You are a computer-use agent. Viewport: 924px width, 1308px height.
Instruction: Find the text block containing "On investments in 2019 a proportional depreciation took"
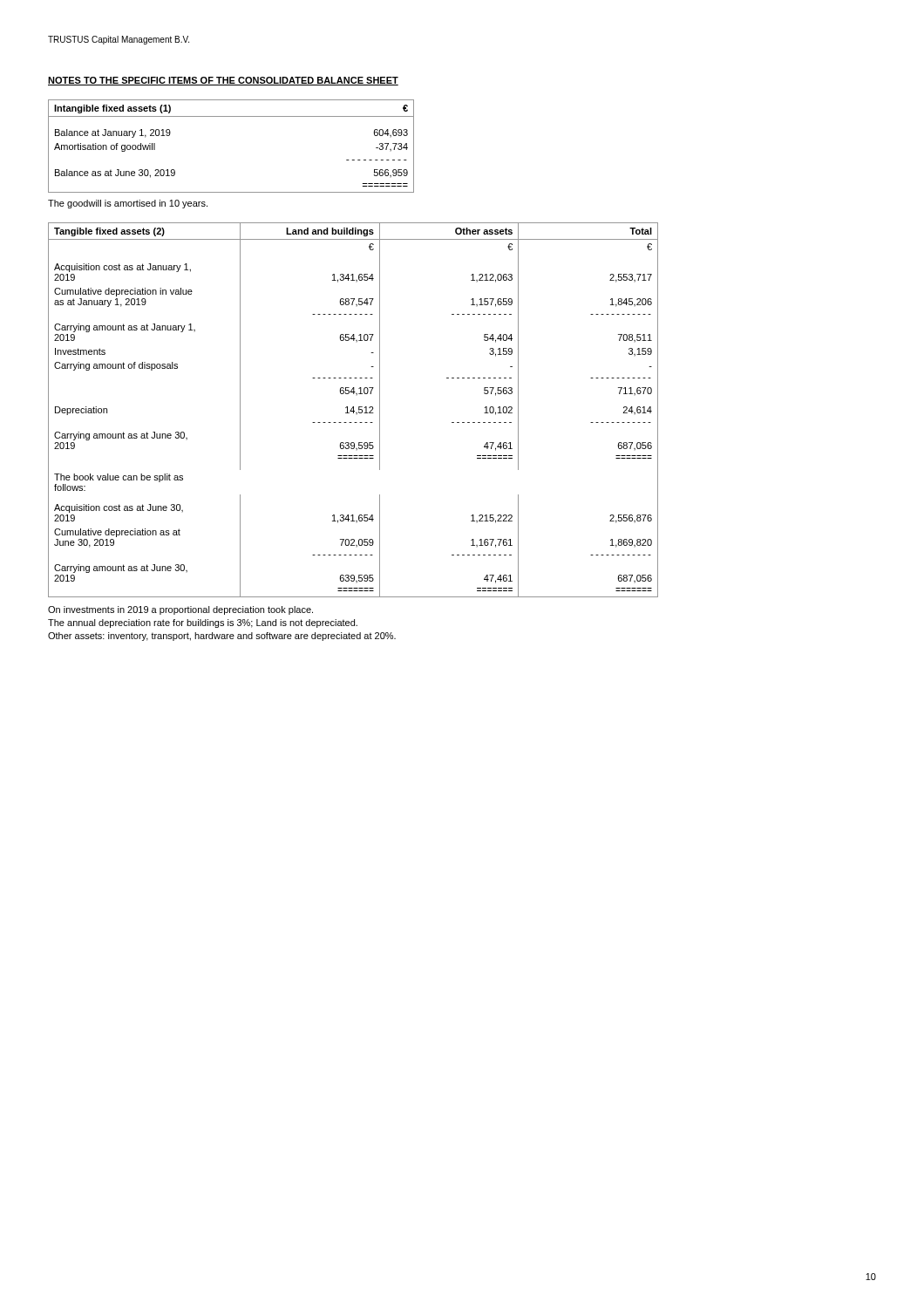181,610
